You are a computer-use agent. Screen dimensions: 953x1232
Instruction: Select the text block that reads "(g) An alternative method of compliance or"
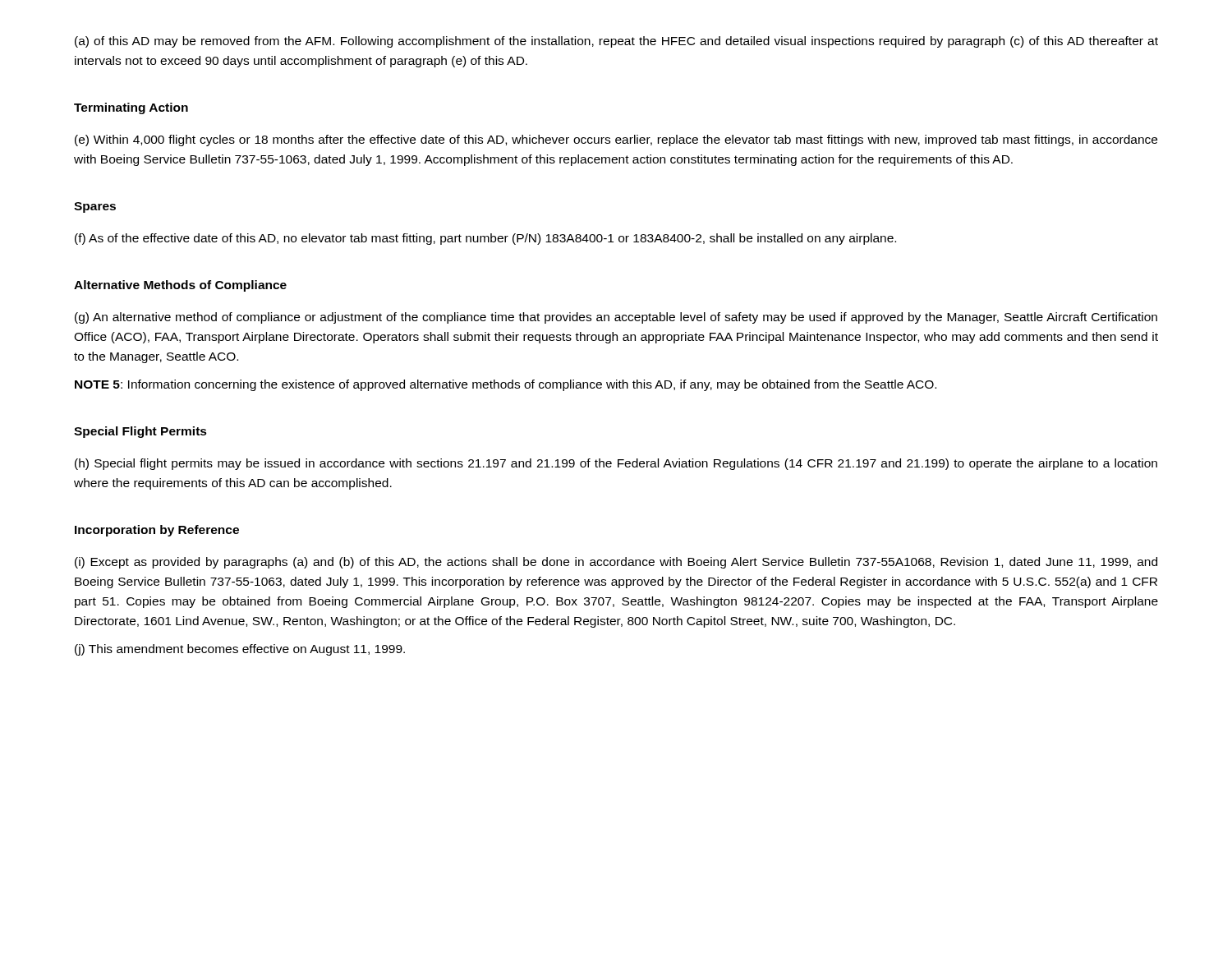(616, 337)
